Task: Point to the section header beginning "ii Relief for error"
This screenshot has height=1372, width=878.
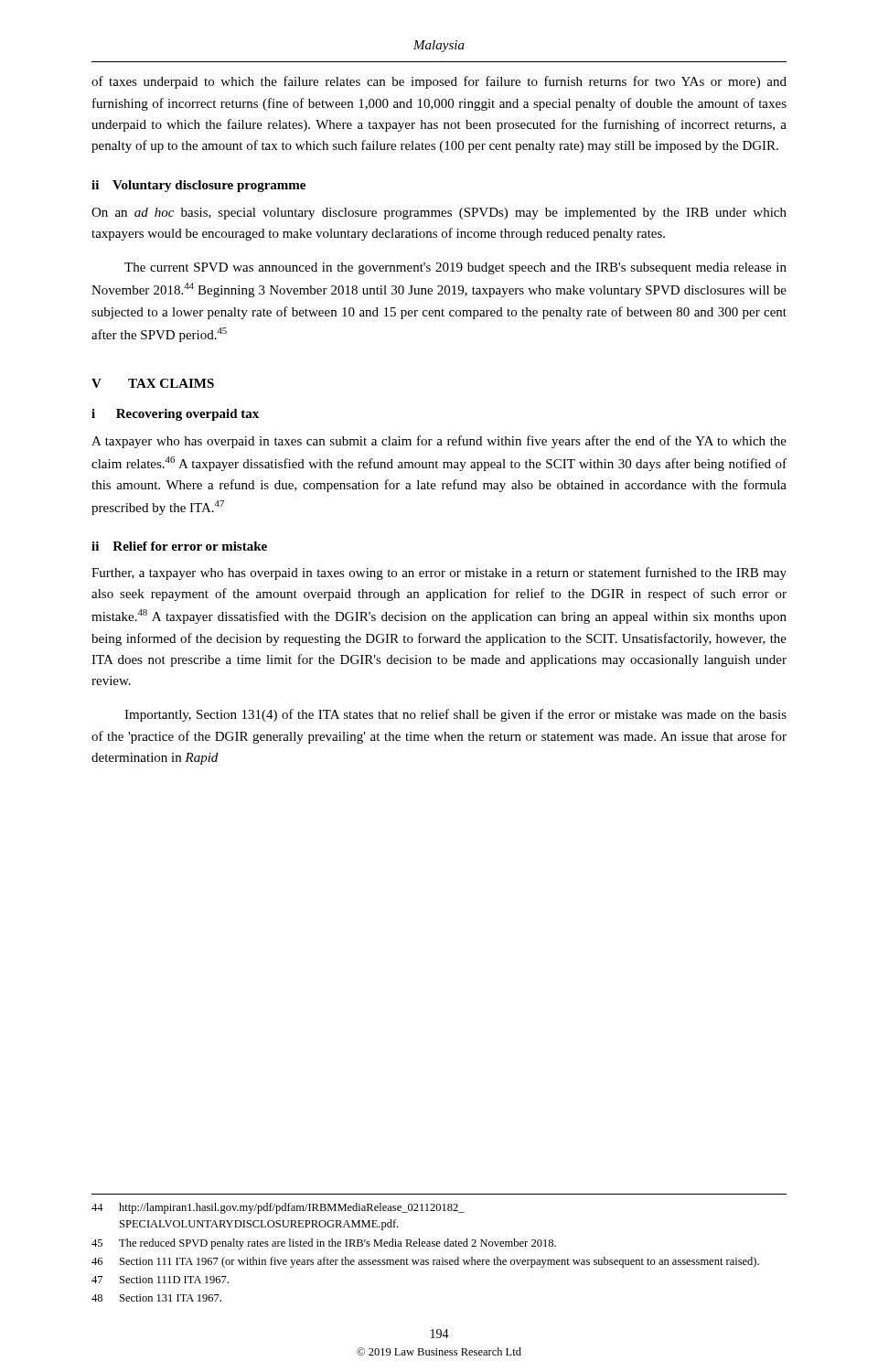Action: (x=179, y=546)
